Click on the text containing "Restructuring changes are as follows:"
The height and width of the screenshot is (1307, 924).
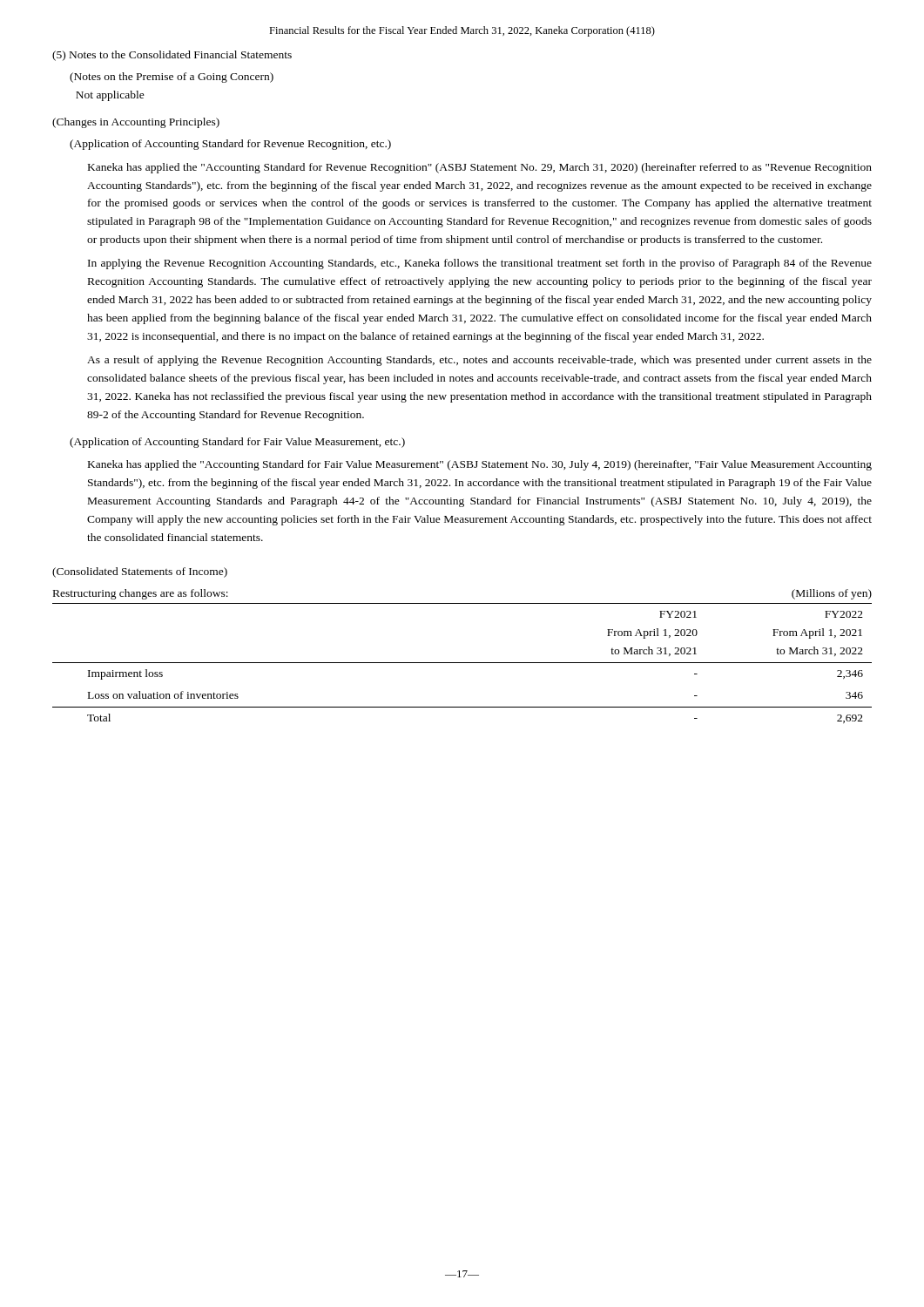click(140, 593)
